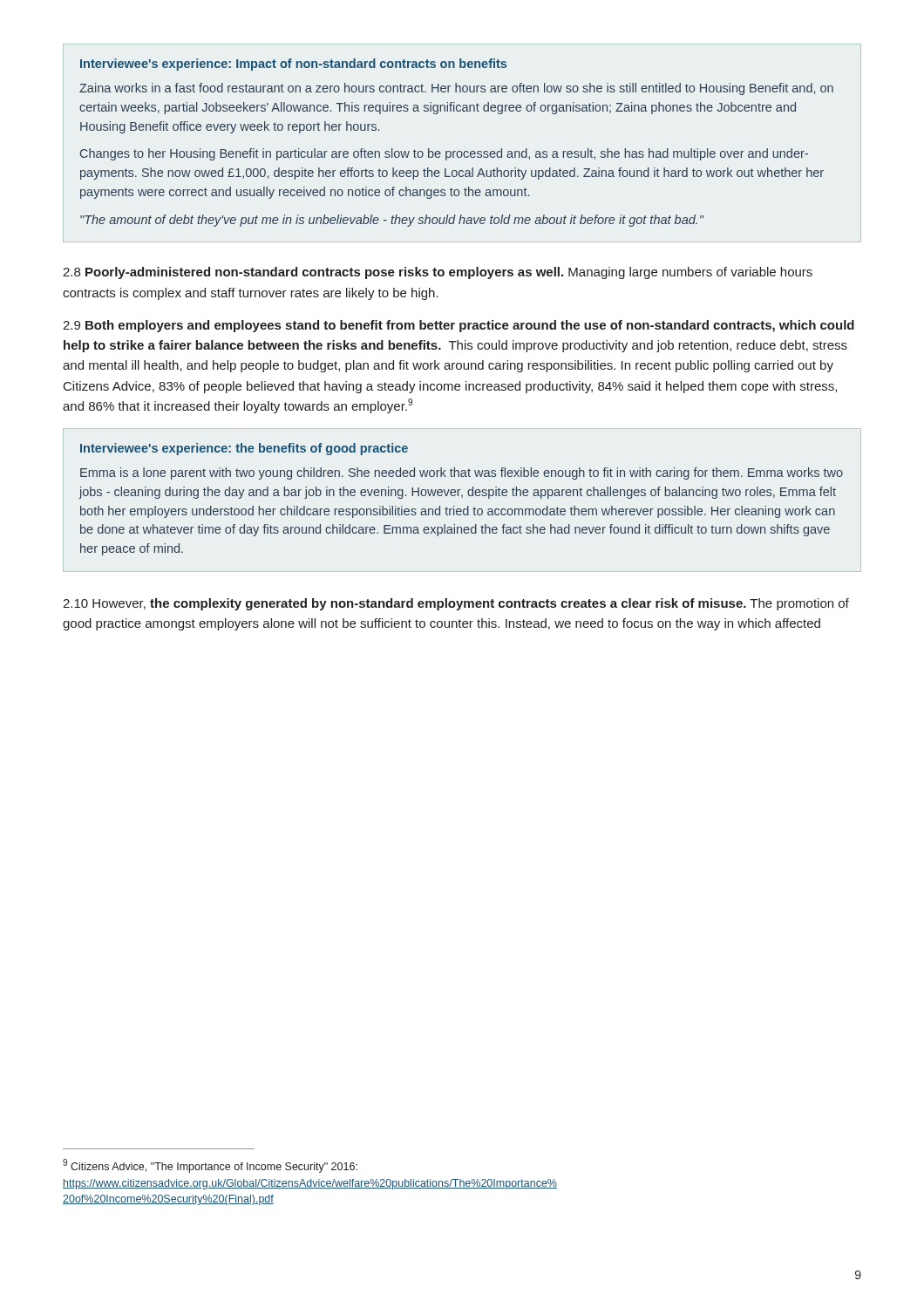Click on the section header that reads "Interviewee's experience: the benefits of good practice Emma"
Image resolution: width=924 pixels, height=1308 pixels.
click(x=462, y=500)
